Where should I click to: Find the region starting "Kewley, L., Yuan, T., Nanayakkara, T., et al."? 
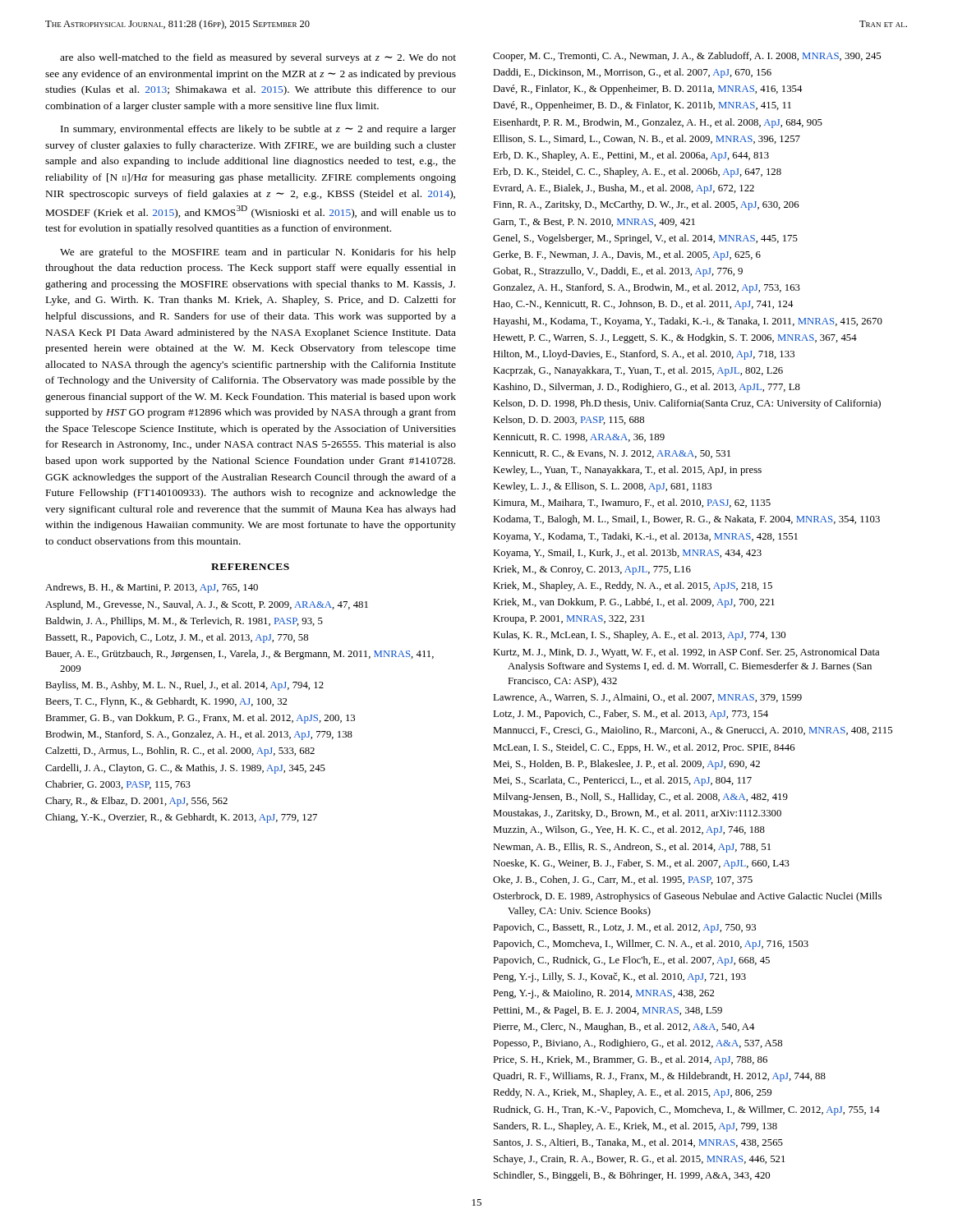[627, 470]
